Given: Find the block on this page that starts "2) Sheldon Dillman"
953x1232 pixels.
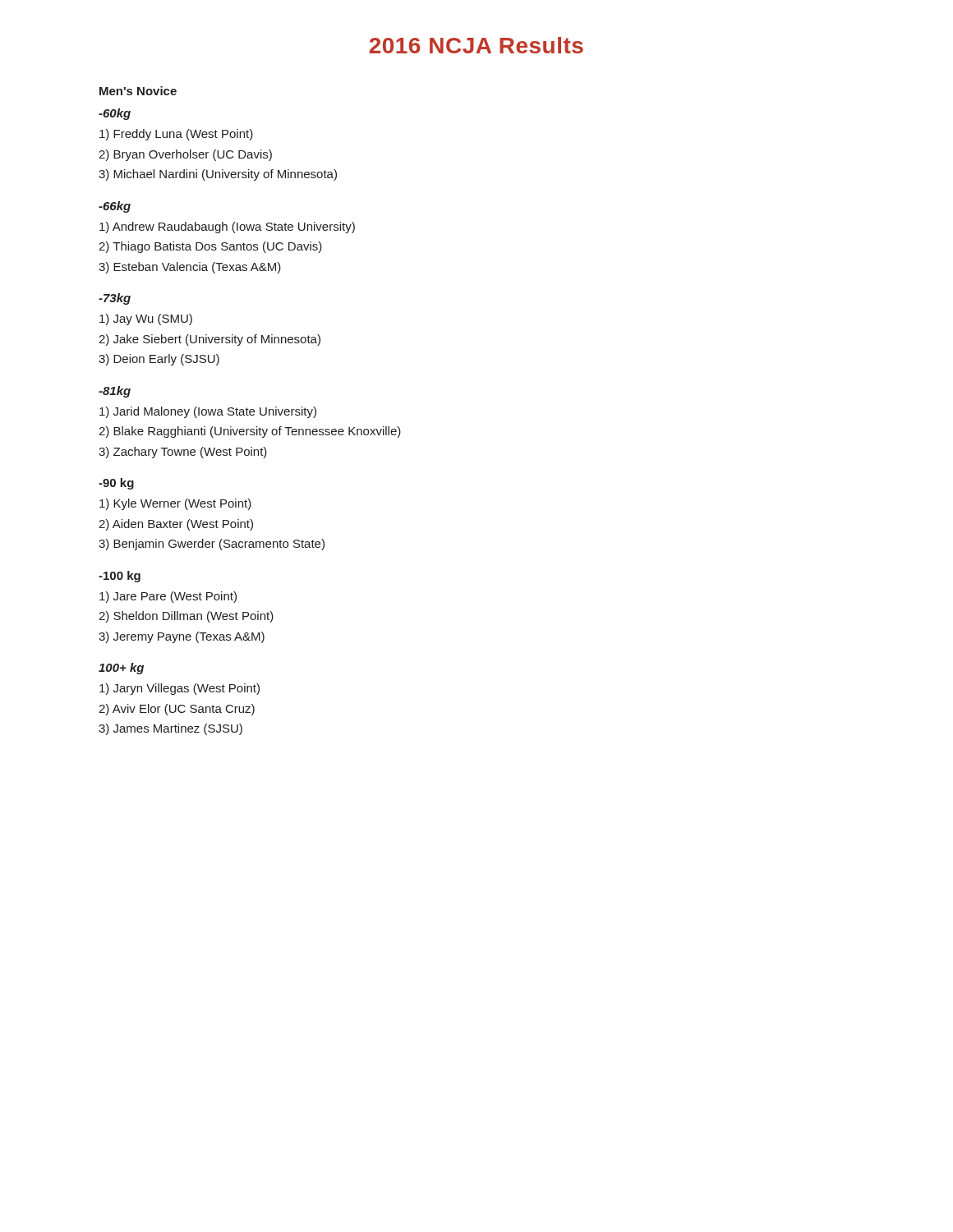Looking at the screenshot, I should point(186,616).
